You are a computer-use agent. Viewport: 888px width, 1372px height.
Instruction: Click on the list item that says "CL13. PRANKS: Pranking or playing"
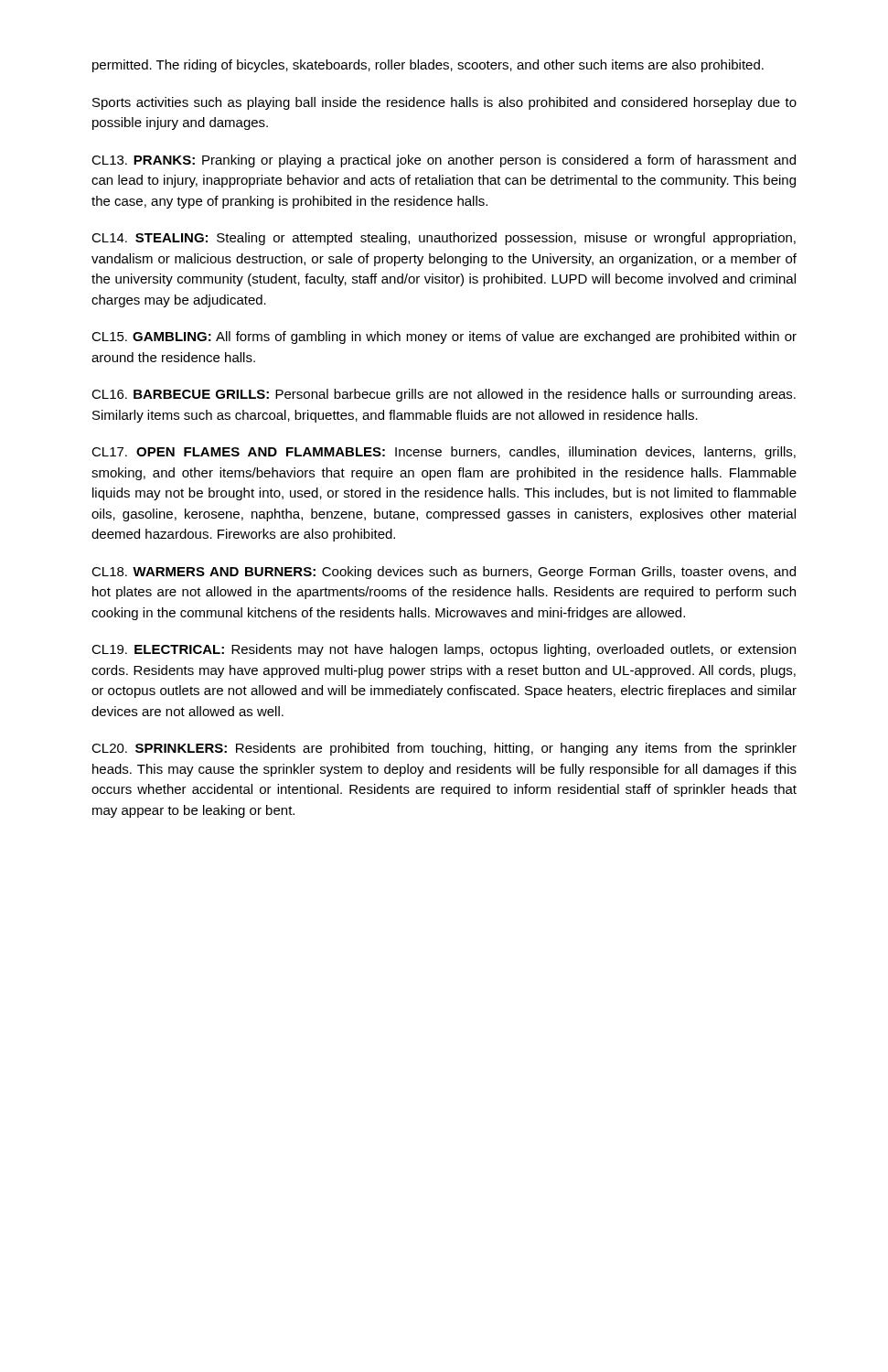(444, 180)
